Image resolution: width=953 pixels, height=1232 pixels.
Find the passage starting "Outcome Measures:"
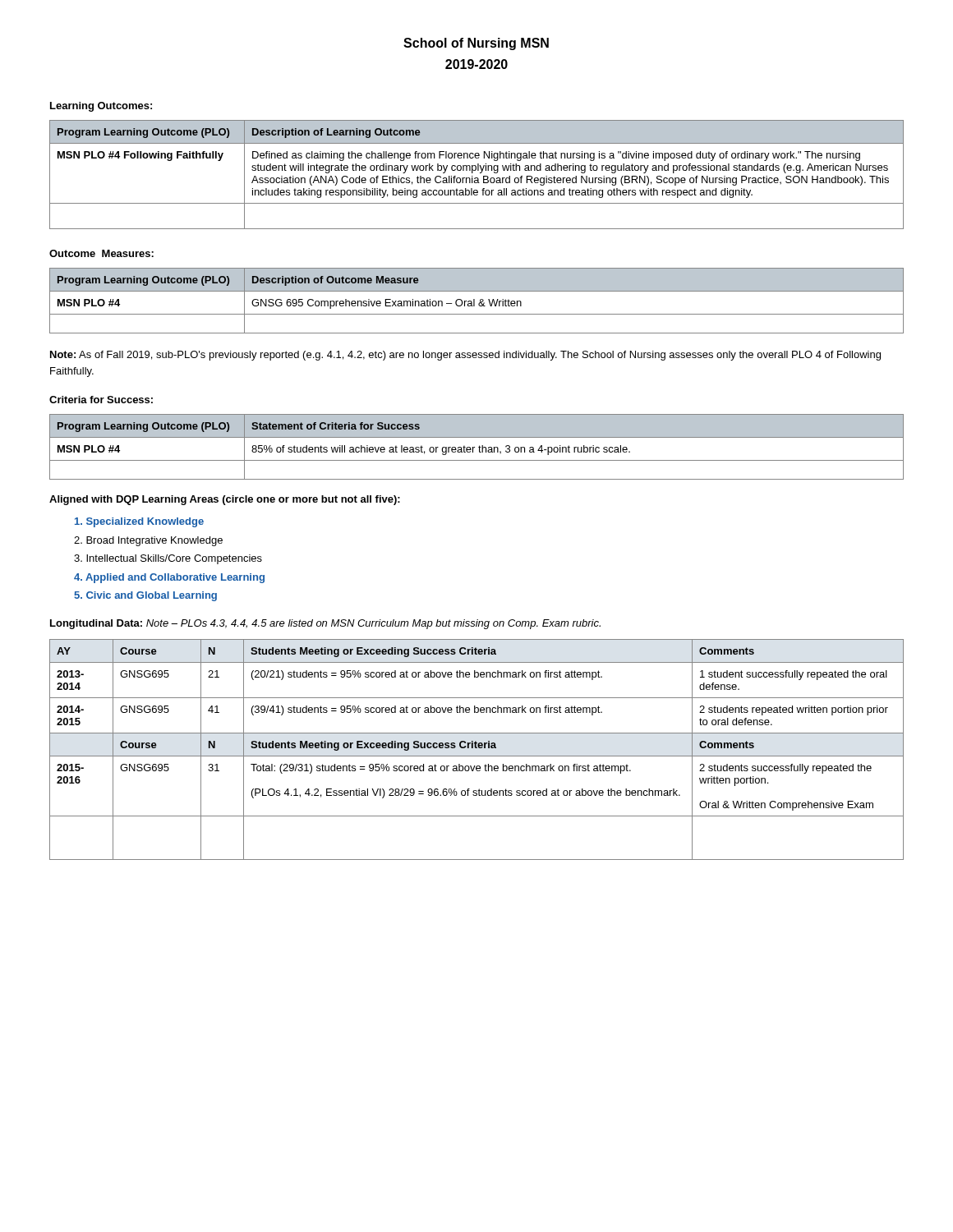click(102, 254)
